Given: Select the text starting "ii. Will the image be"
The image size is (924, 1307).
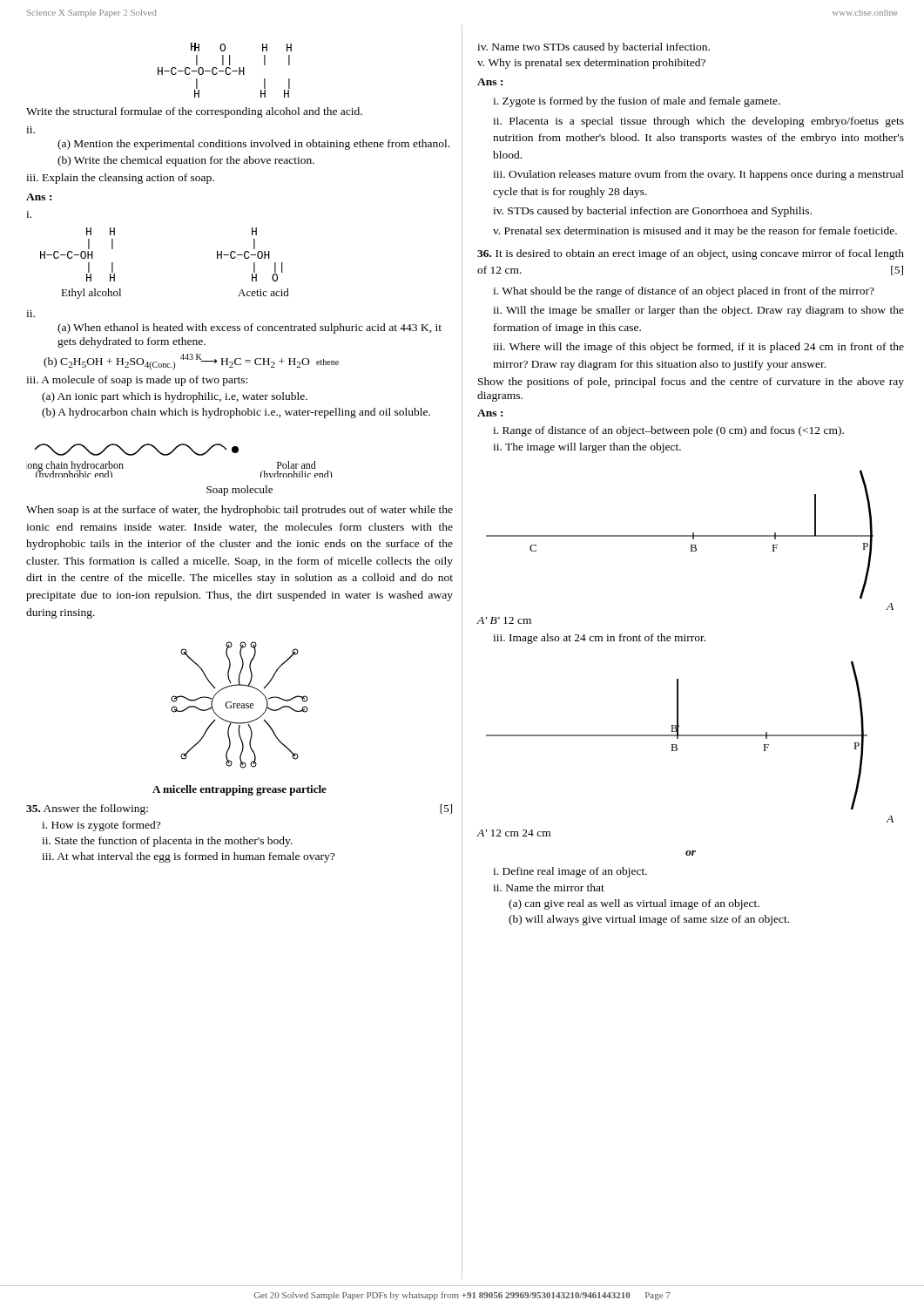Looking at the screenshot, I should point(698,318).
